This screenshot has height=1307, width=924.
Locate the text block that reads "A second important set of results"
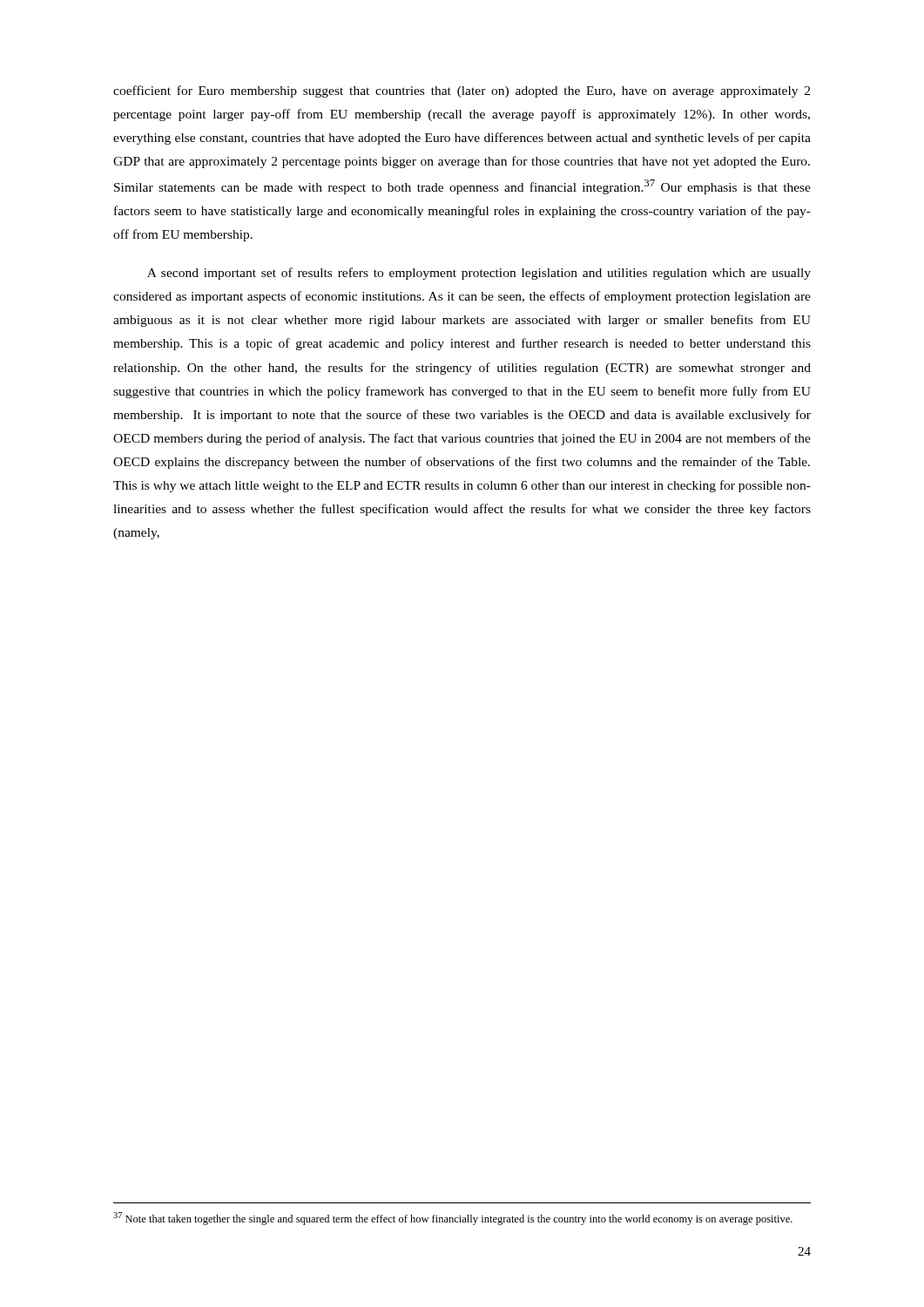click(x=462, y=402)
